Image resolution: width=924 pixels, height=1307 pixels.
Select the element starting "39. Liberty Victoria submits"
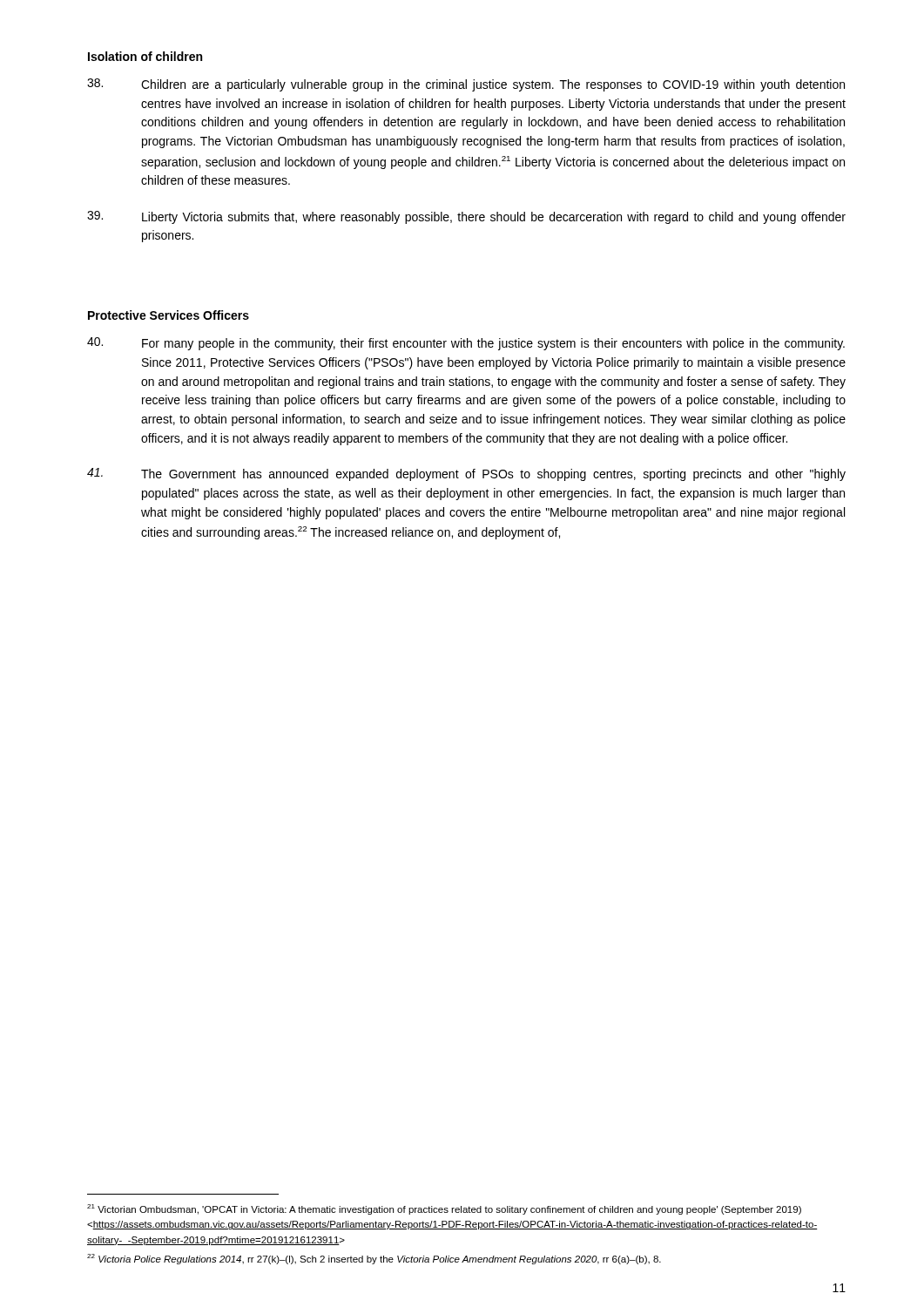(466, 227)
